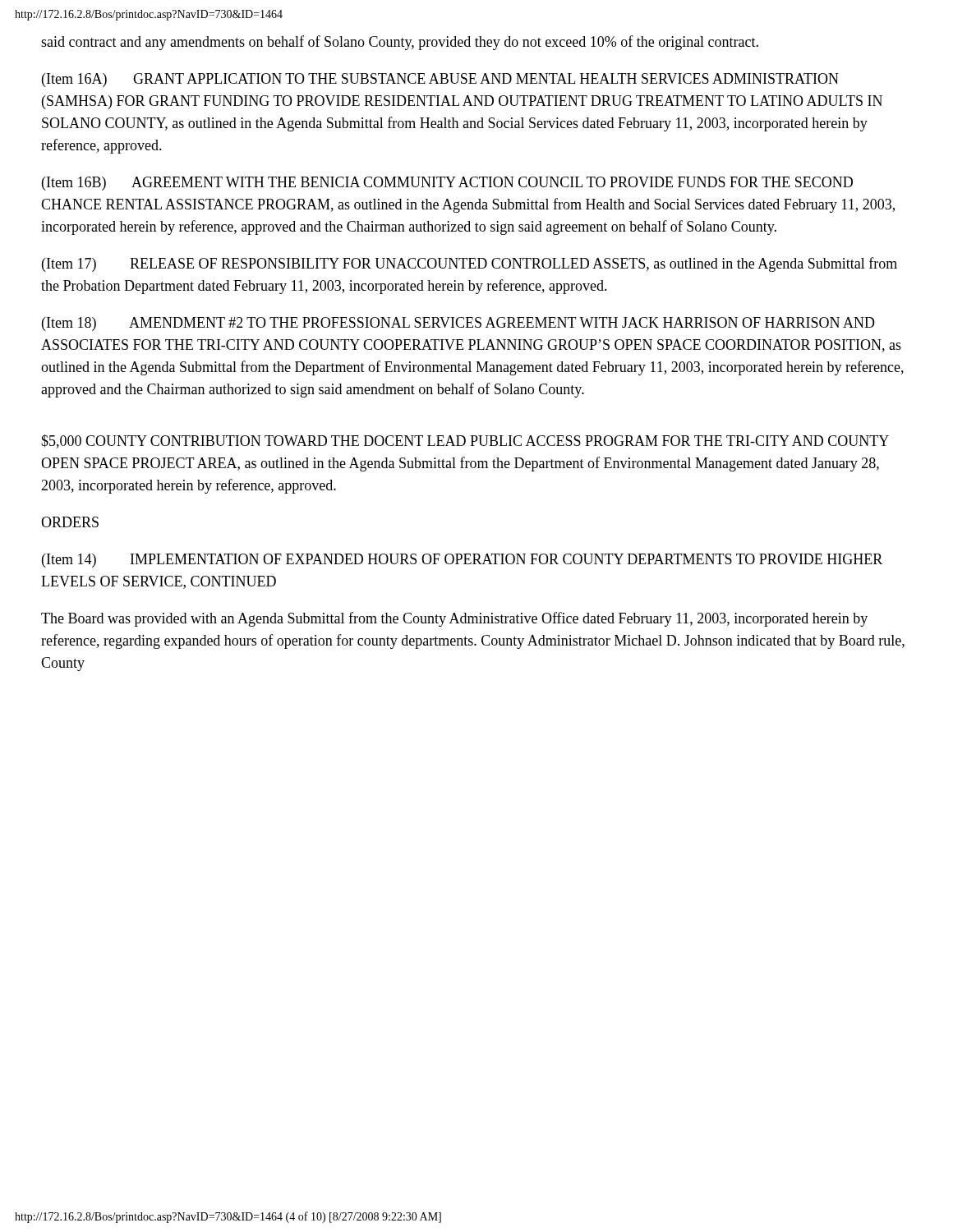
Task: Click on the text block that says "(Item 16B) AGREEMENT"
Action: click(476, 205)
